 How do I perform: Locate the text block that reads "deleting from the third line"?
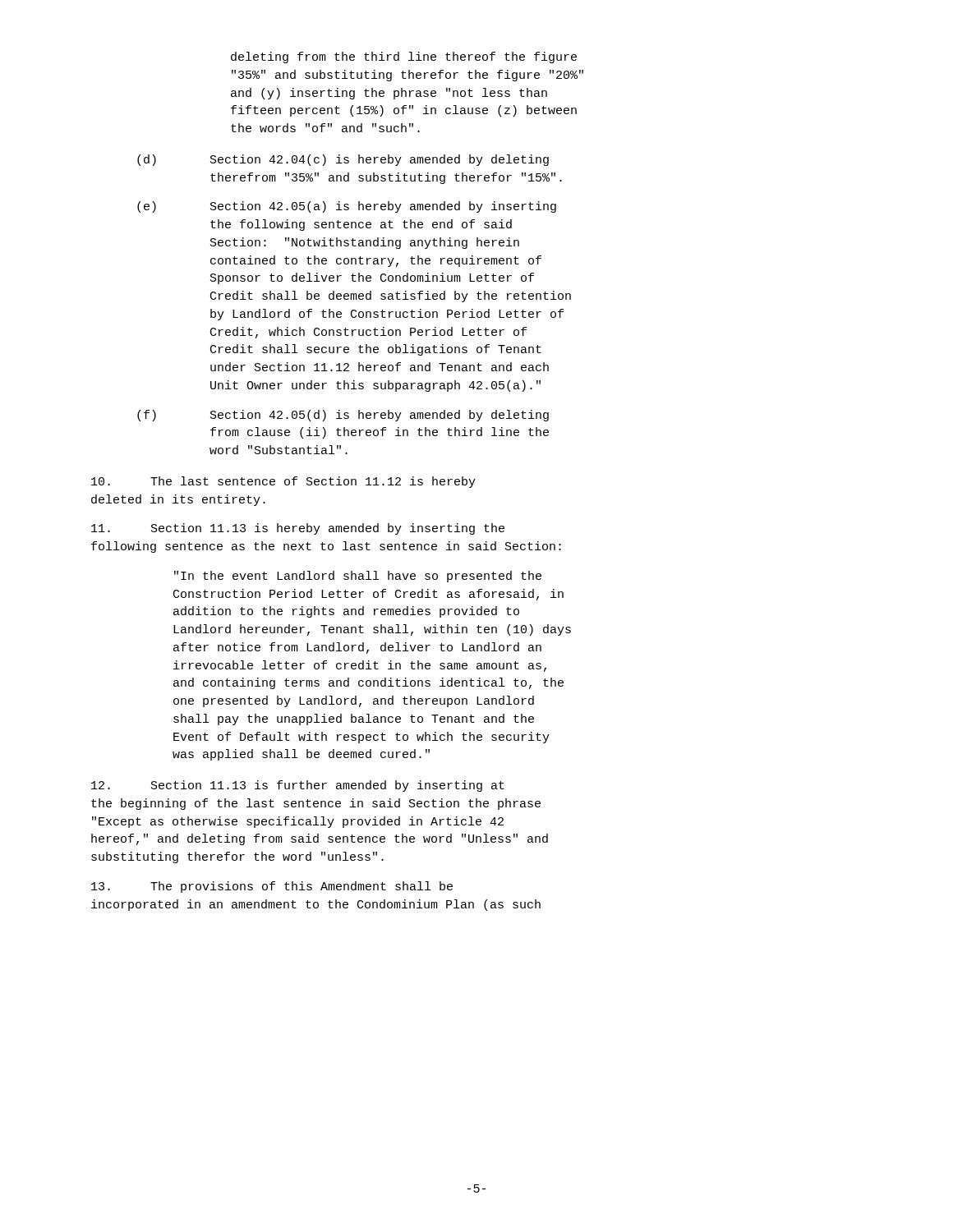coord(408,94)
